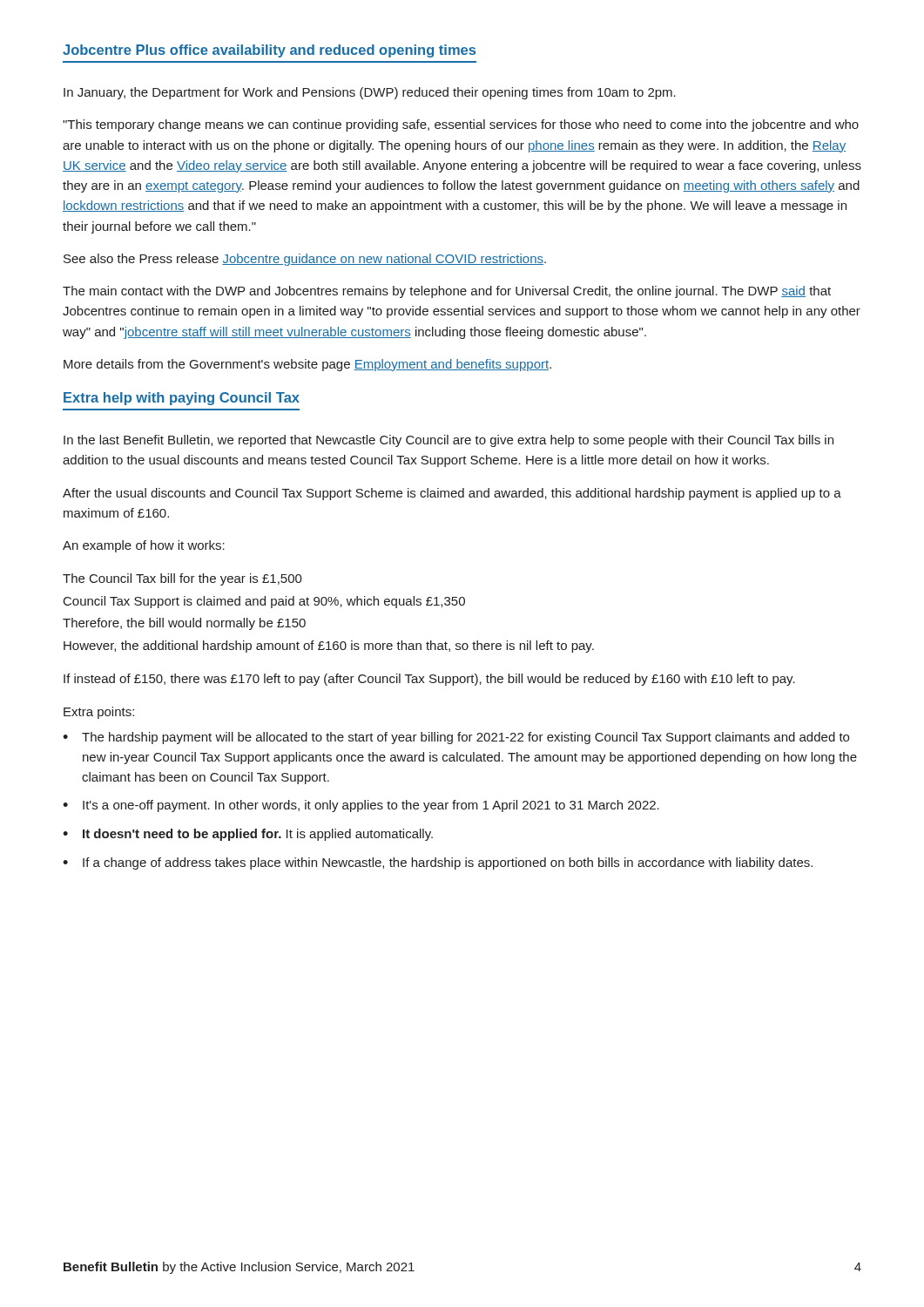The width and height of the screenshot is (924, 1307).
Task: Click the passage that begins "See also the Press"
Action: (x=305, y=258)
